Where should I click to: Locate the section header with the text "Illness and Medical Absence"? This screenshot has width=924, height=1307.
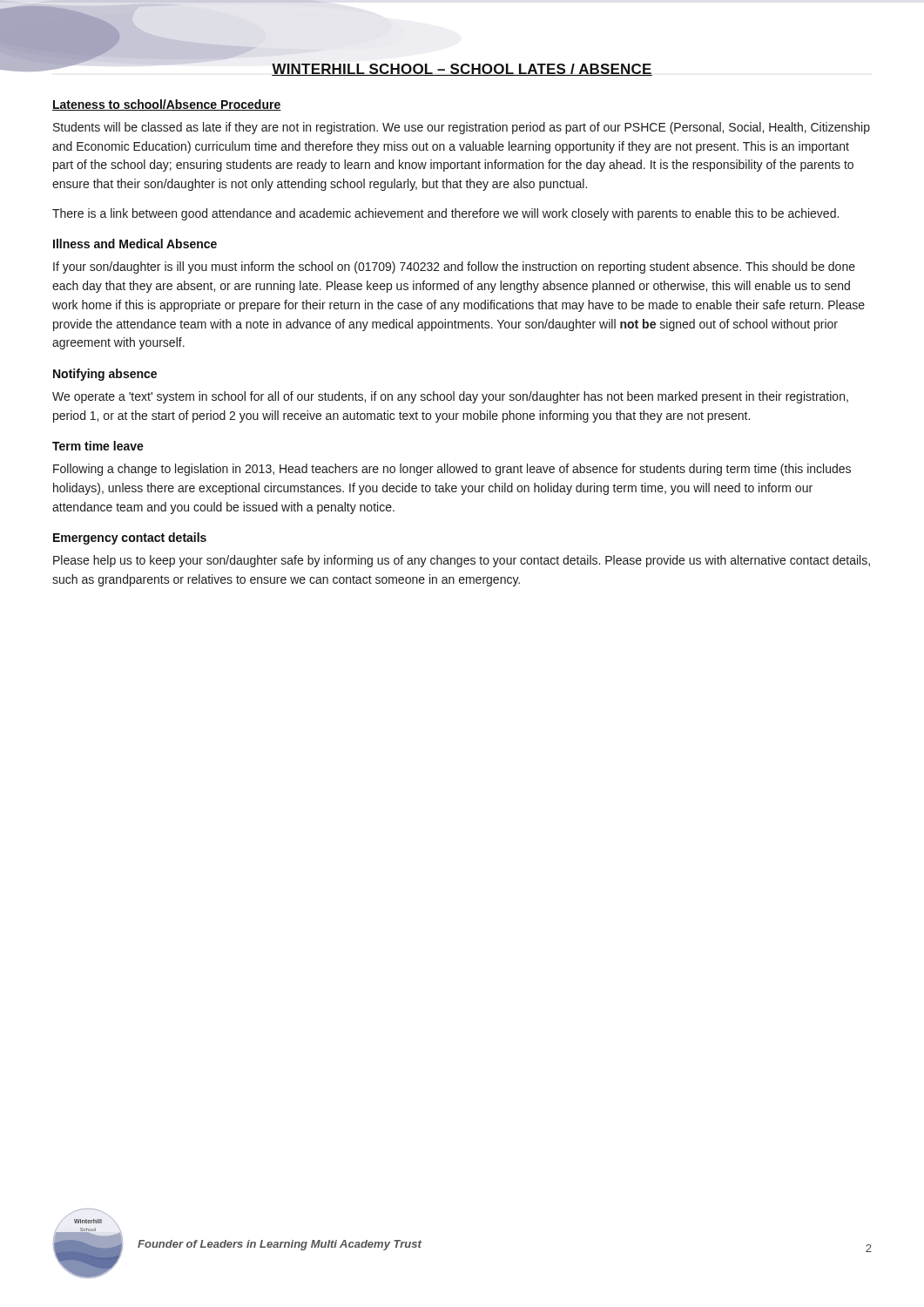pos(135,244)
